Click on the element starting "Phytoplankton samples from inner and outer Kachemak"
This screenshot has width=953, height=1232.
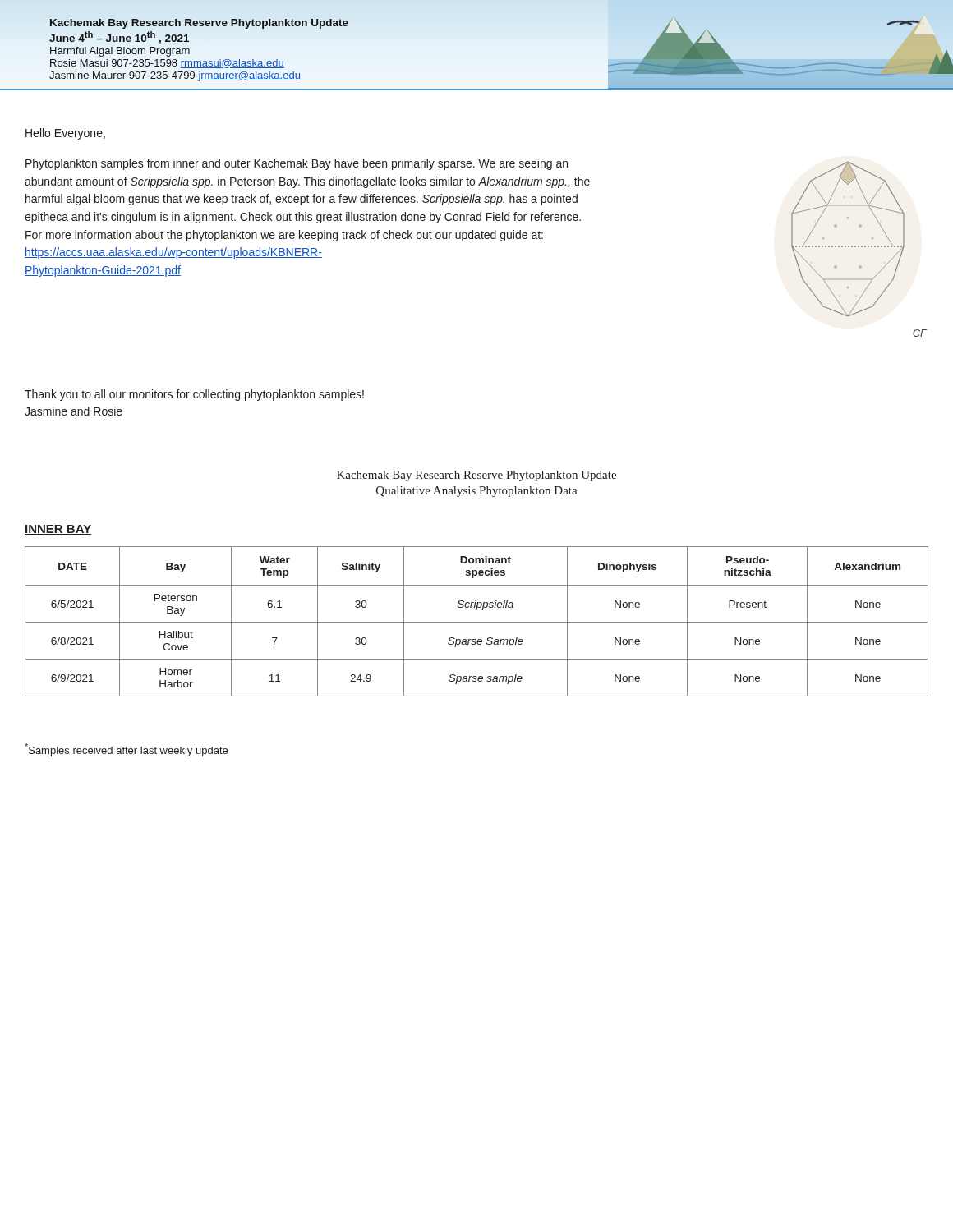point(310,218)
